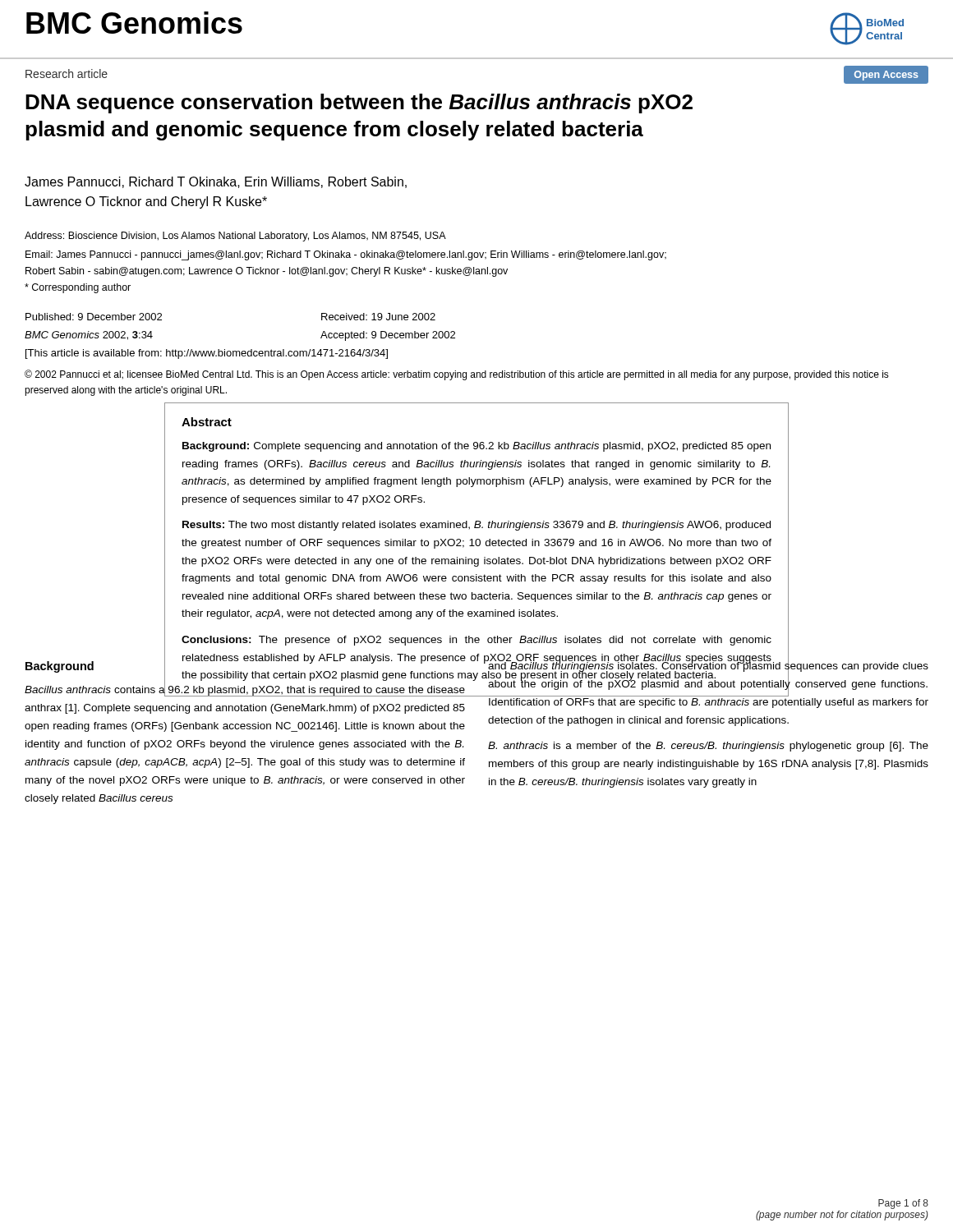
Task: Click the passage that begins "Email: James Pannucci -"
Action: pyautogui.click(x=346, y=271)
